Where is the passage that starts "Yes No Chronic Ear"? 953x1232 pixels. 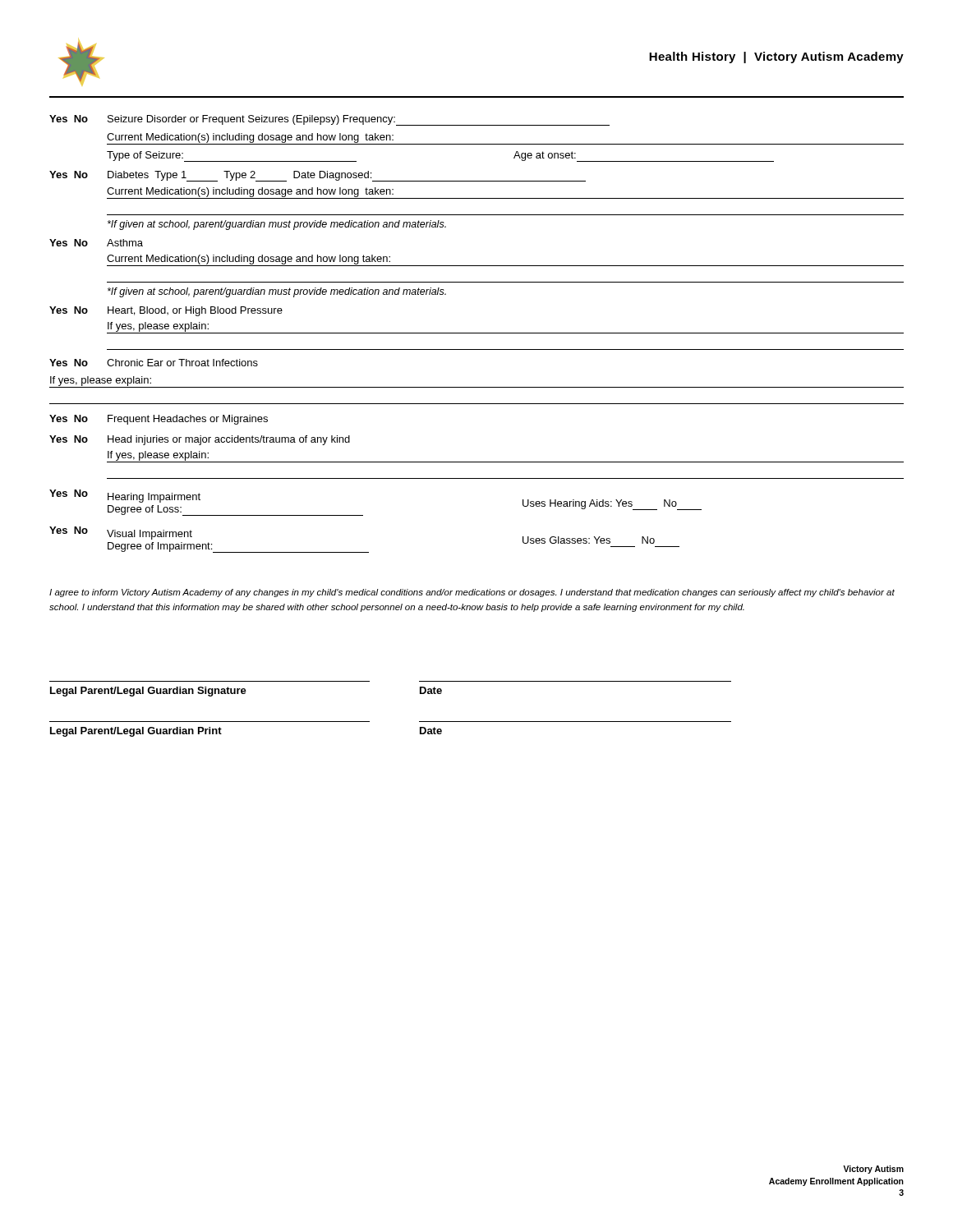tap(476, 380)
